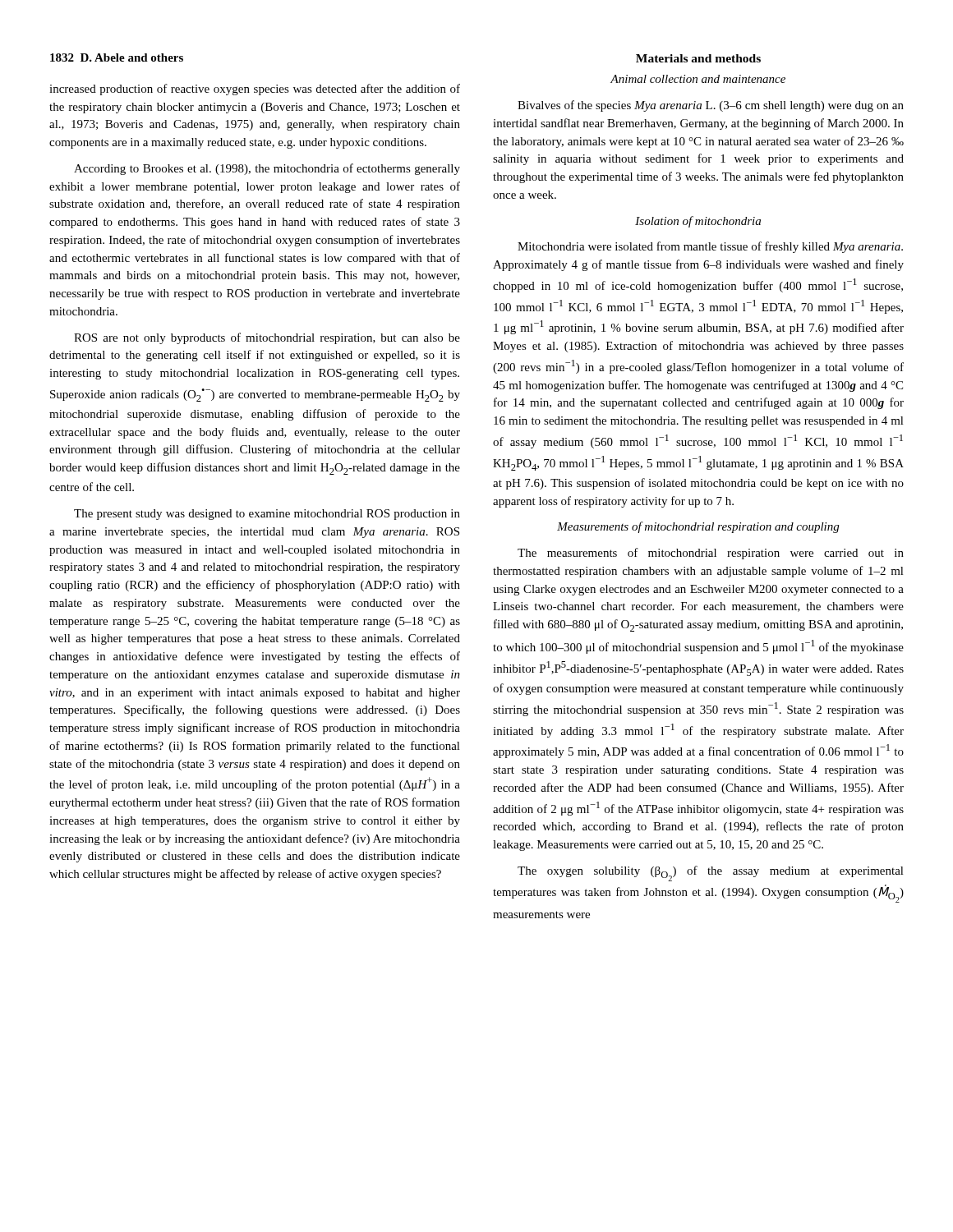Click on the text block that says "increased production of reactive oxygen species was"

click(x=255, y=482)
